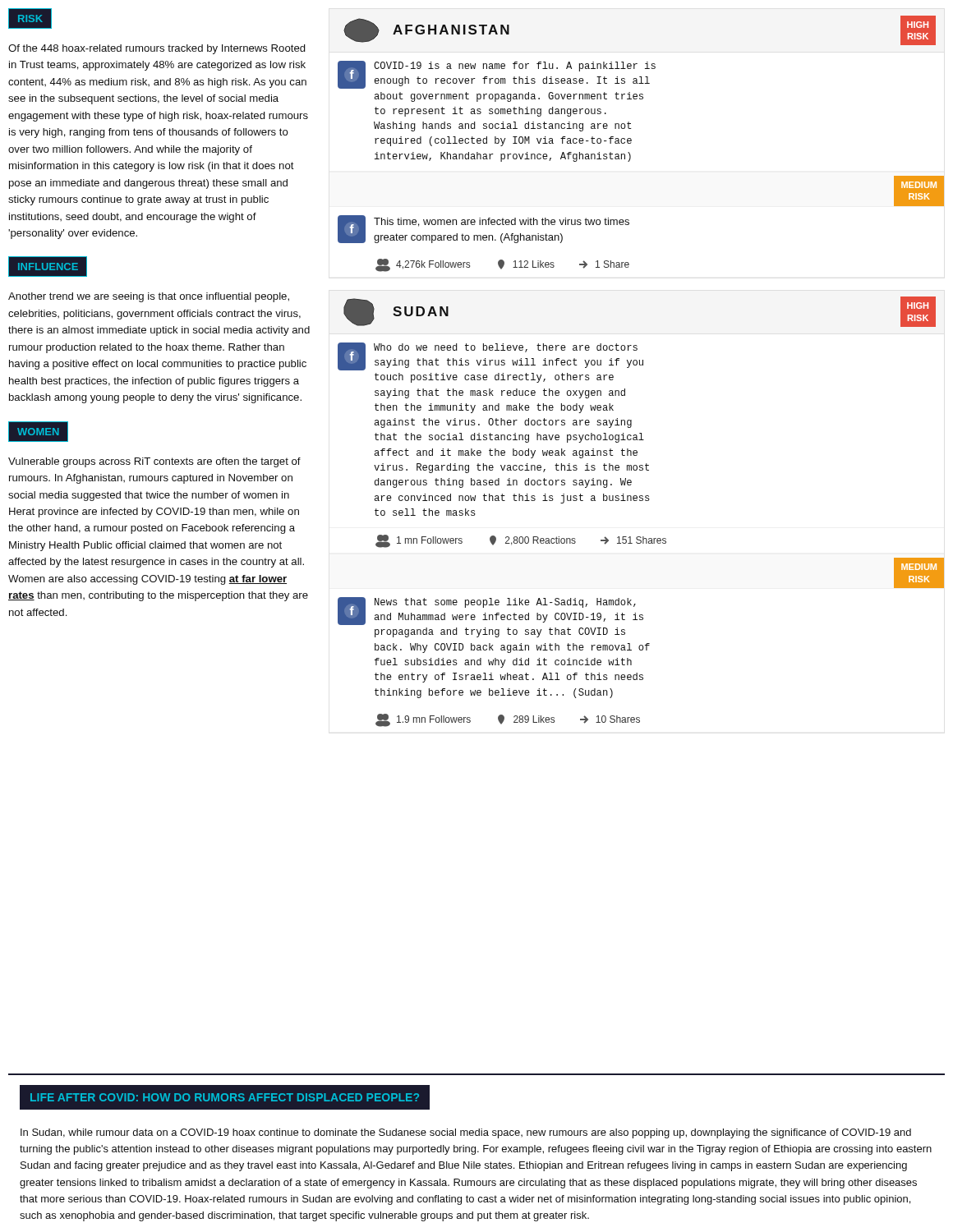This screenshot has width=953, height=1232.
Task: Find the block starting "Vulnerable groups across"
Action: (158, 536)
